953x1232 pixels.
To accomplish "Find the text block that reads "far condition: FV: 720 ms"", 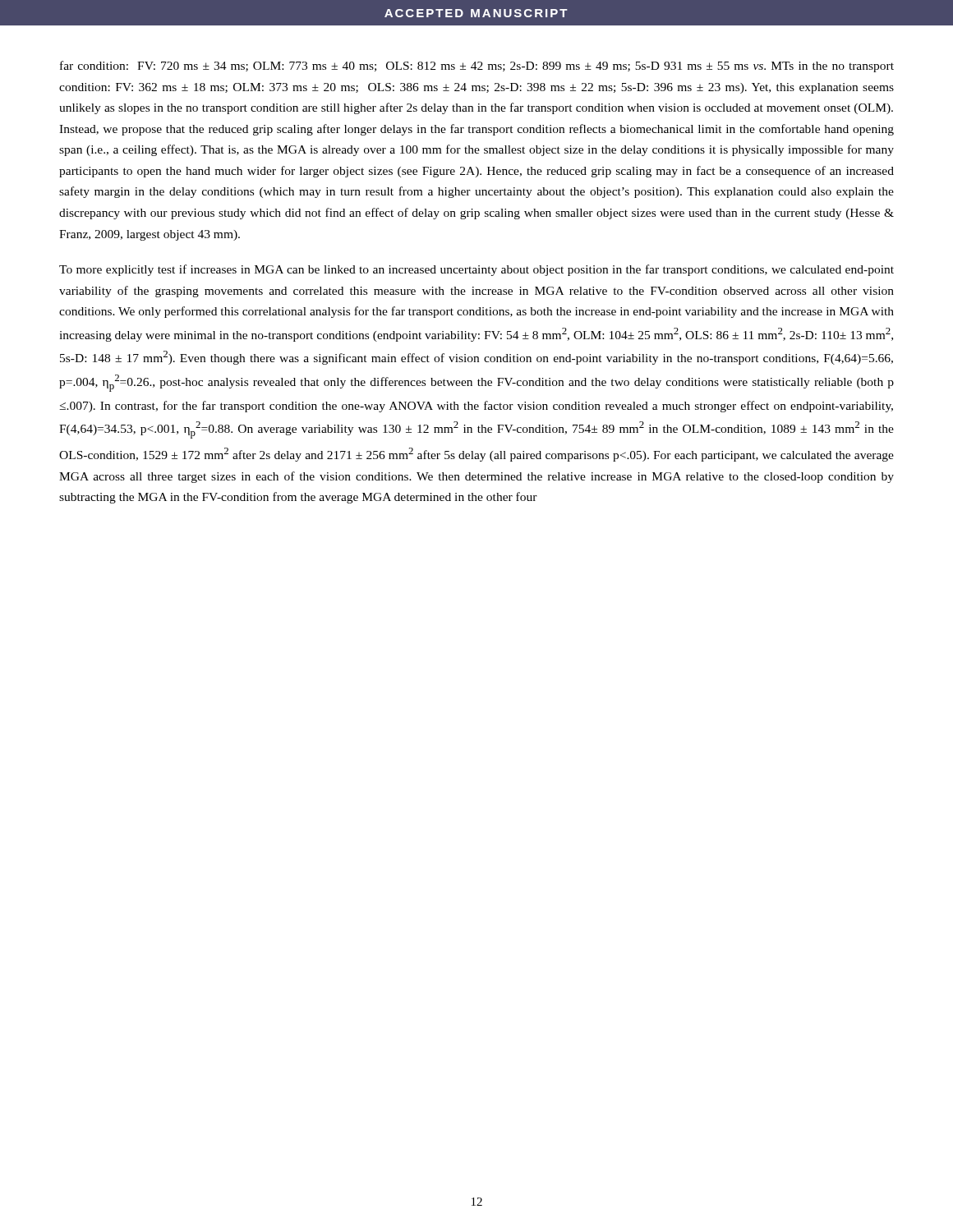I will [x=476, y=150].
